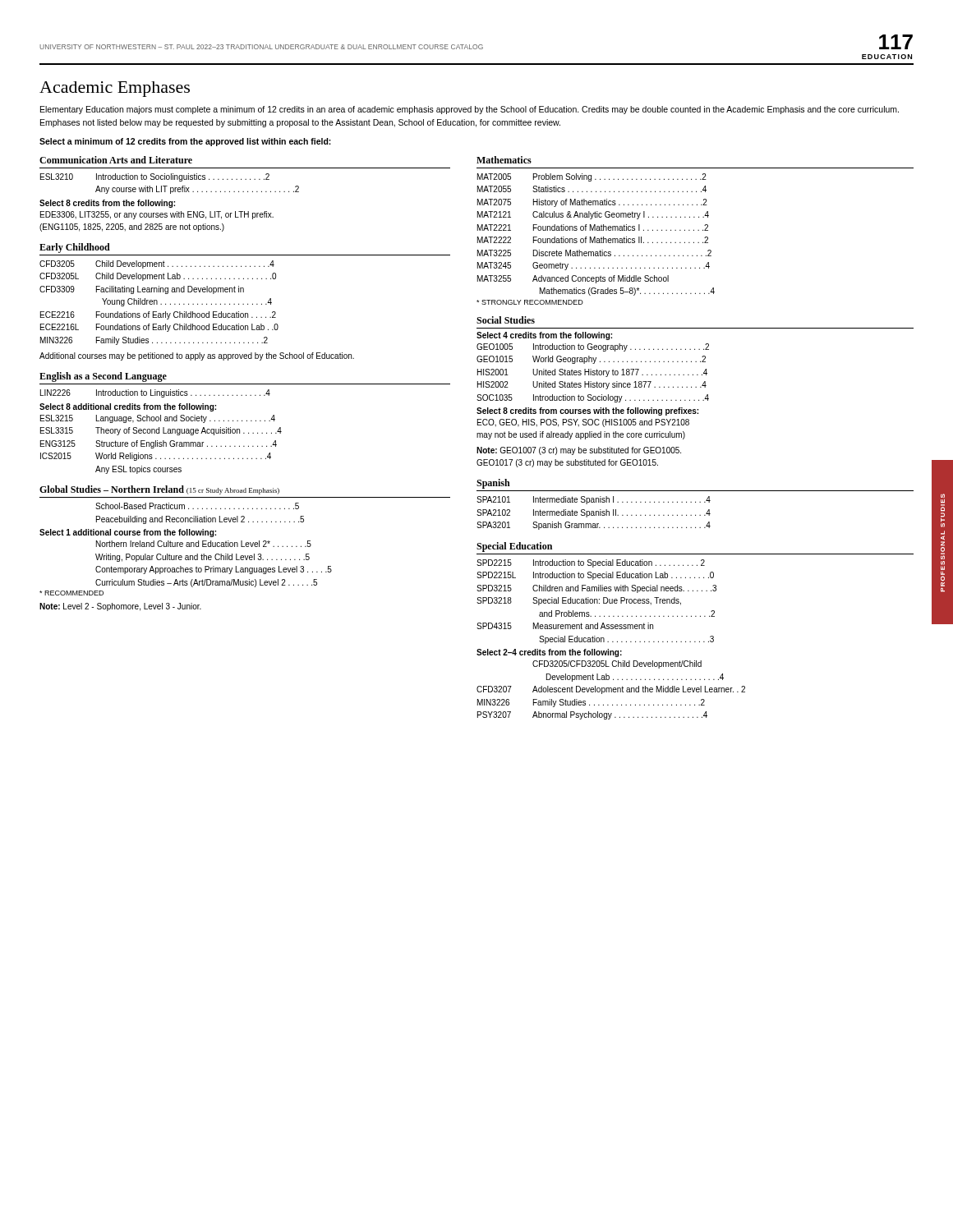Locate the section header that says "Communication Arts and Literature"
The width and height of the screenshot is (953, 1232).
coord(116,160)
